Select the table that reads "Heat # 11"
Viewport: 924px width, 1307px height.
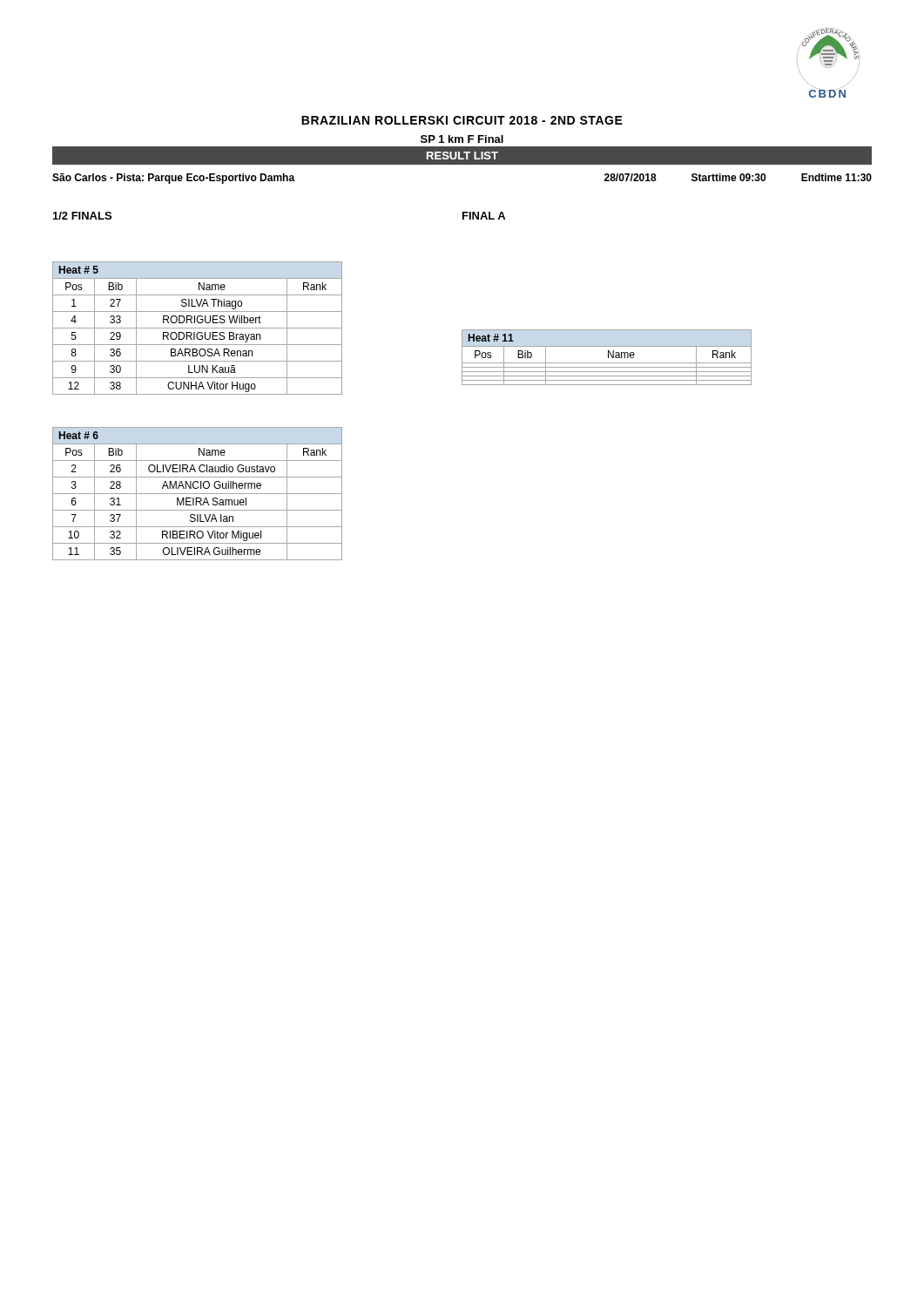[x=607, y=357]
